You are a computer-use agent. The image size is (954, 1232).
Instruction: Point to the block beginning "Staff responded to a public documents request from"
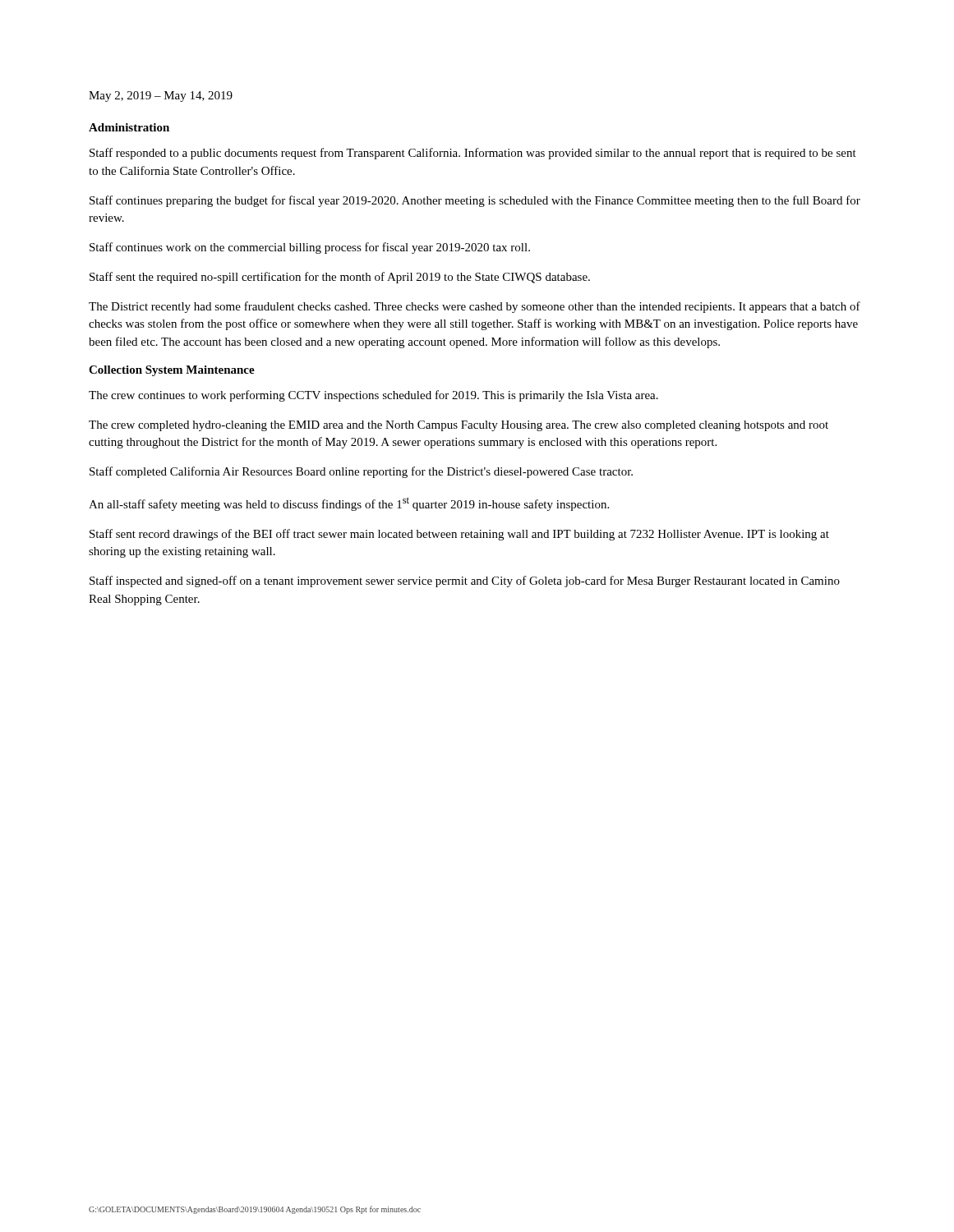tap(472, 162)
